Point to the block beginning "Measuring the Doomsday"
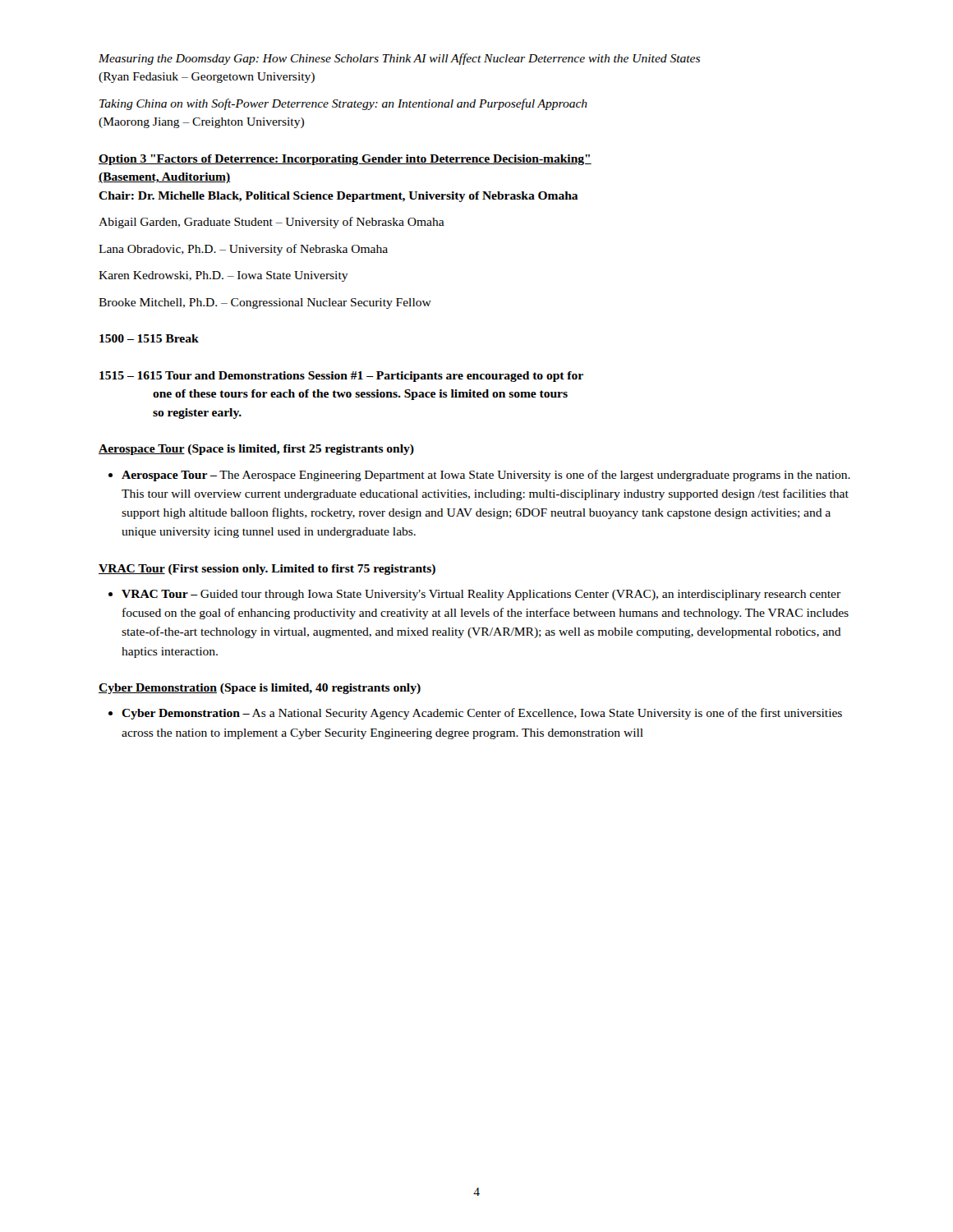The height and width of the screenshot is (1232, 953). [476, 68]
